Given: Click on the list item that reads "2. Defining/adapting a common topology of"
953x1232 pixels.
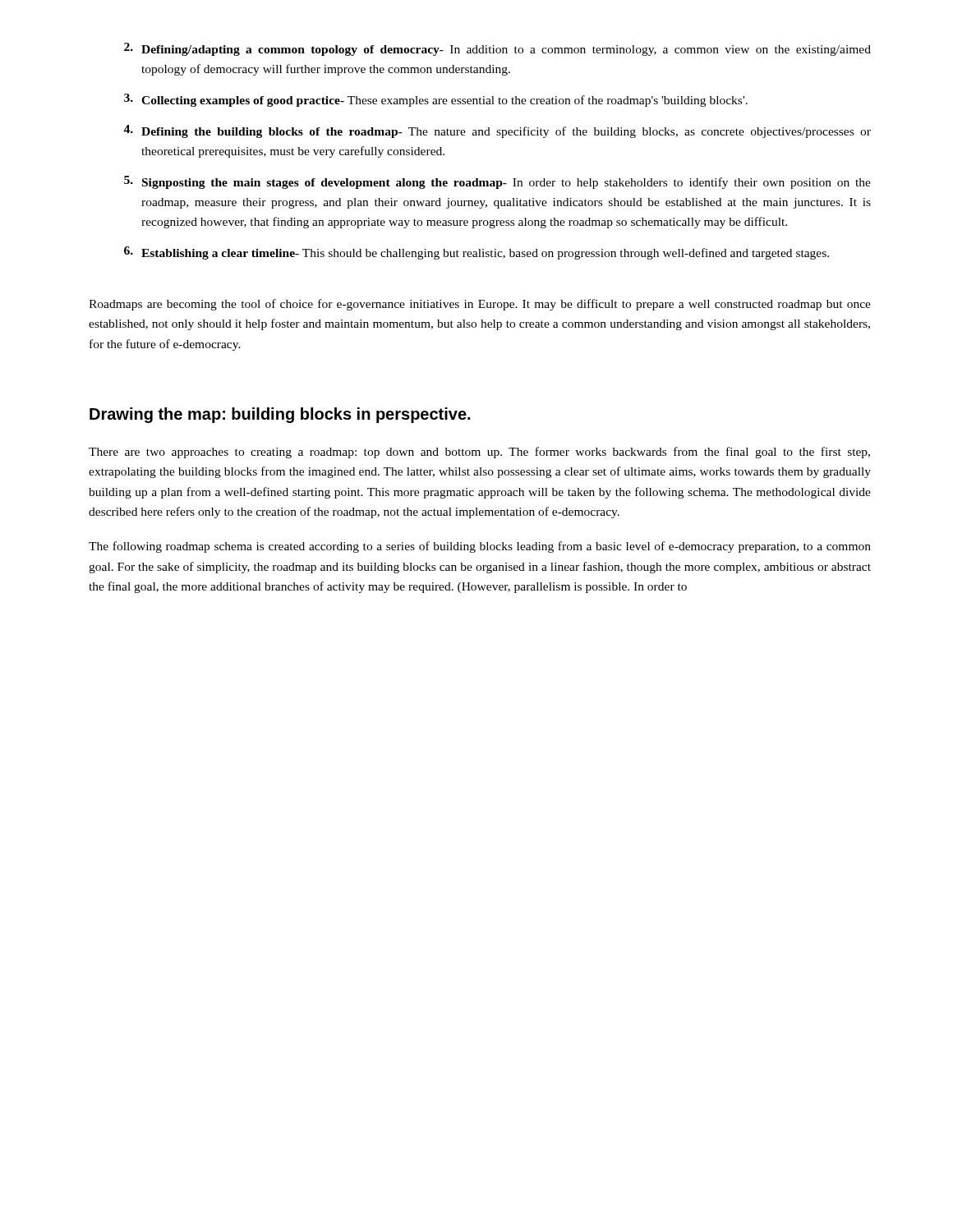Looking at the screenshot, I should [480, 59].
